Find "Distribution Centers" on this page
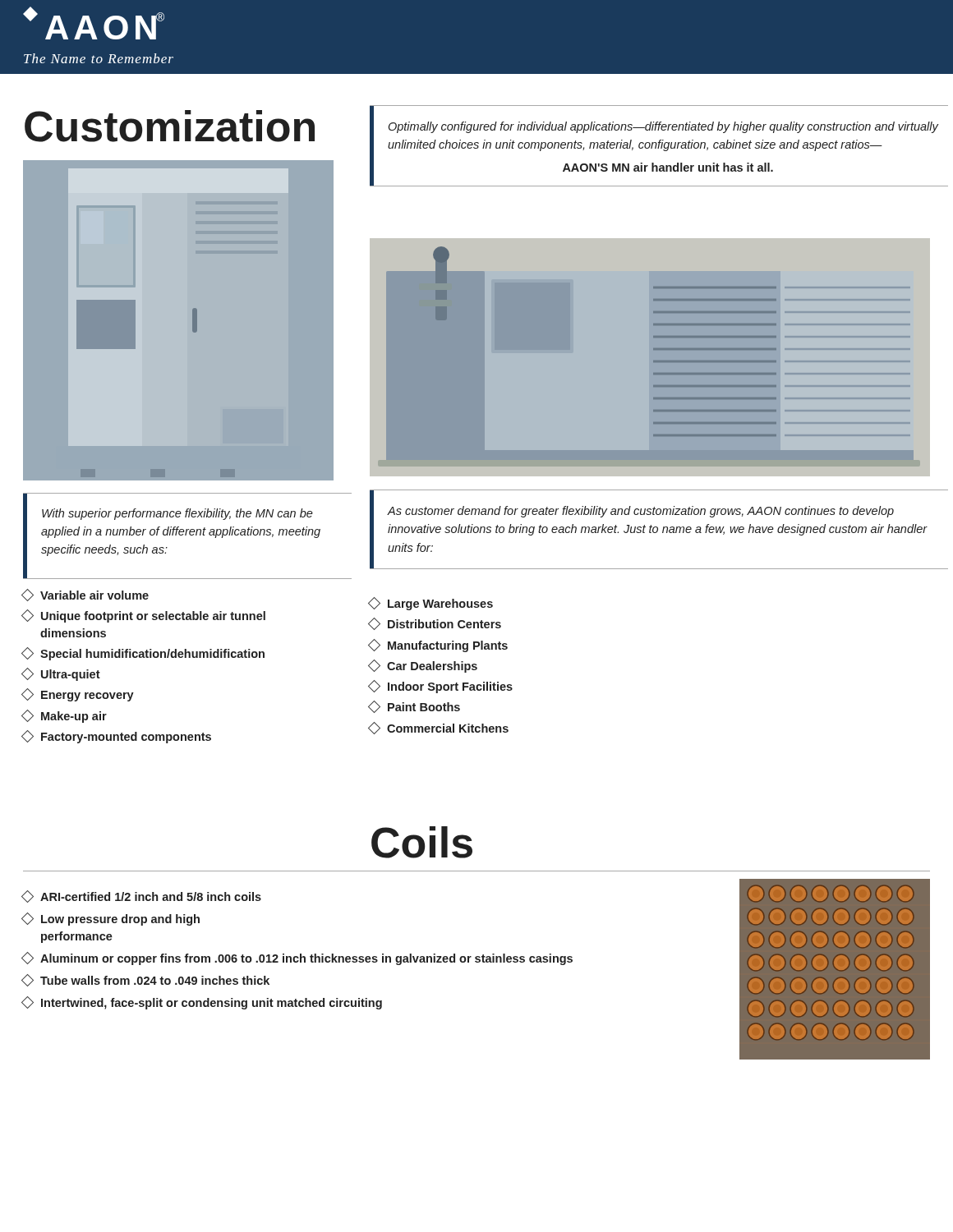This screenshot has width=953, height=1232. click(x=436, y=625)
